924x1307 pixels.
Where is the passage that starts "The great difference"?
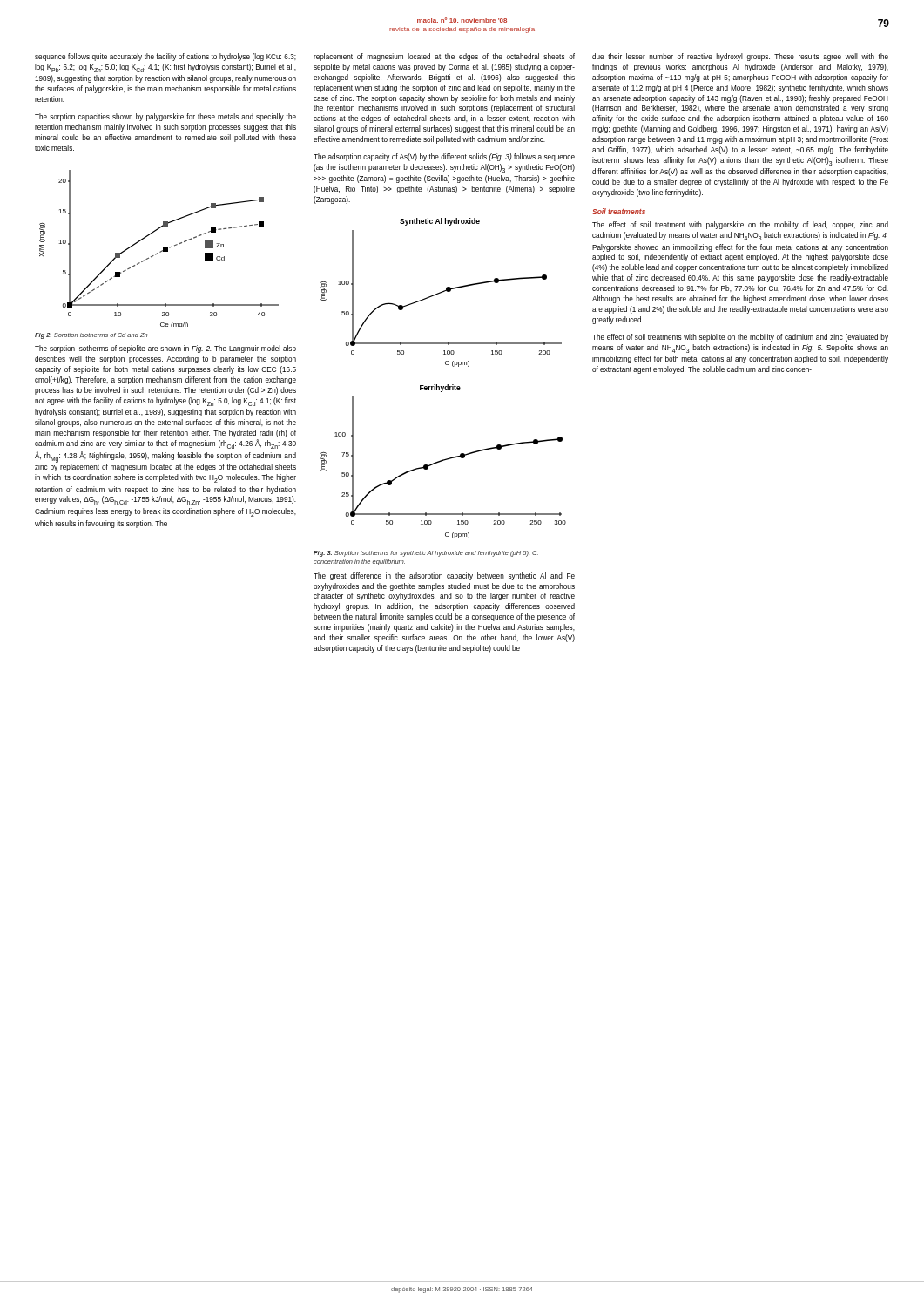444,612
